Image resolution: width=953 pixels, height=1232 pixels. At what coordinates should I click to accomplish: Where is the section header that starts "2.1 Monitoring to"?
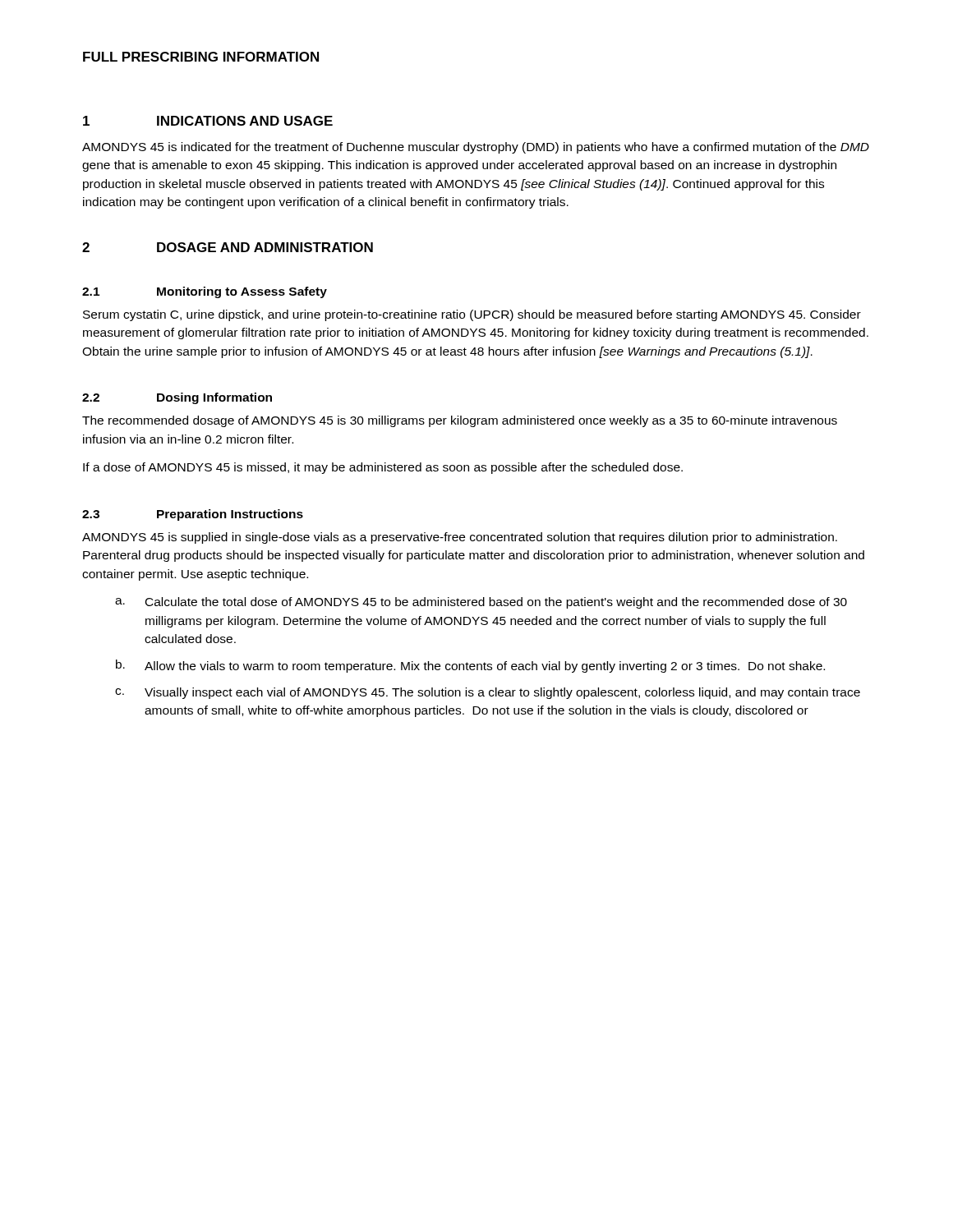coord(205,292)
